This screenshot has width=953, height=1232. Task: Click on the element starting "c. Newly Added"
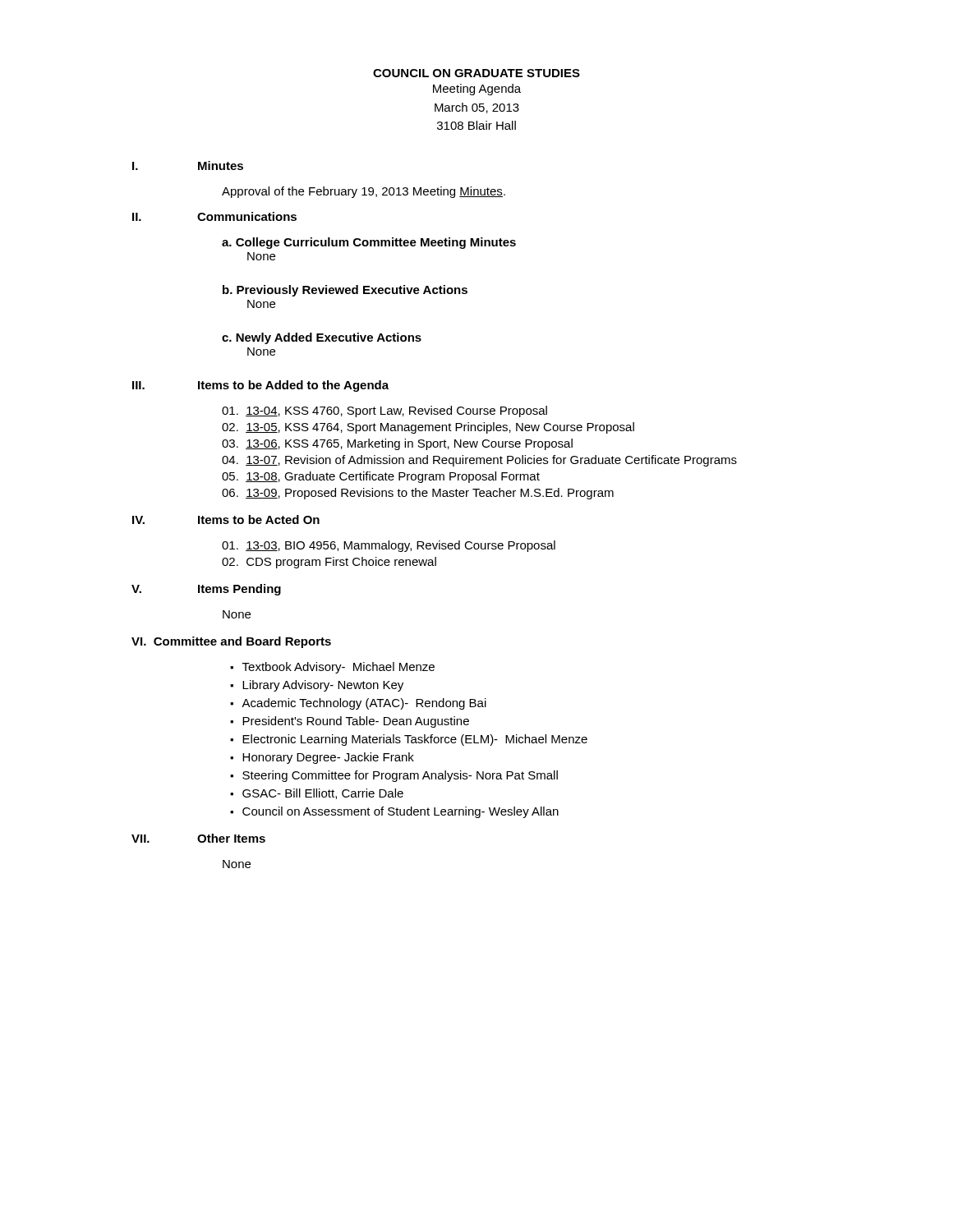tap(322, 338)
